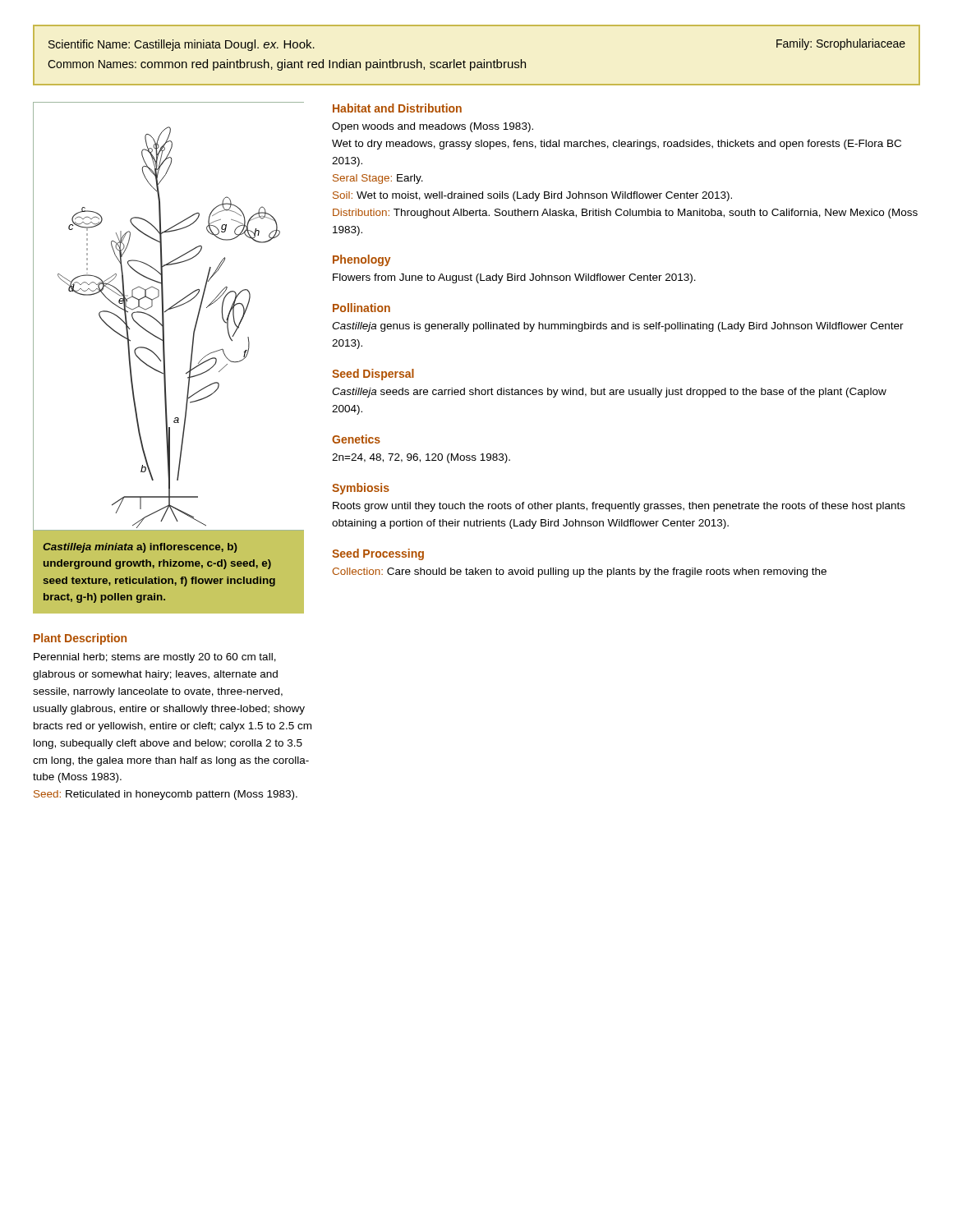953x1232 pixels.
Task: Locate the text block starting "Roots grow until they touch"
Action: coord(619,514)
